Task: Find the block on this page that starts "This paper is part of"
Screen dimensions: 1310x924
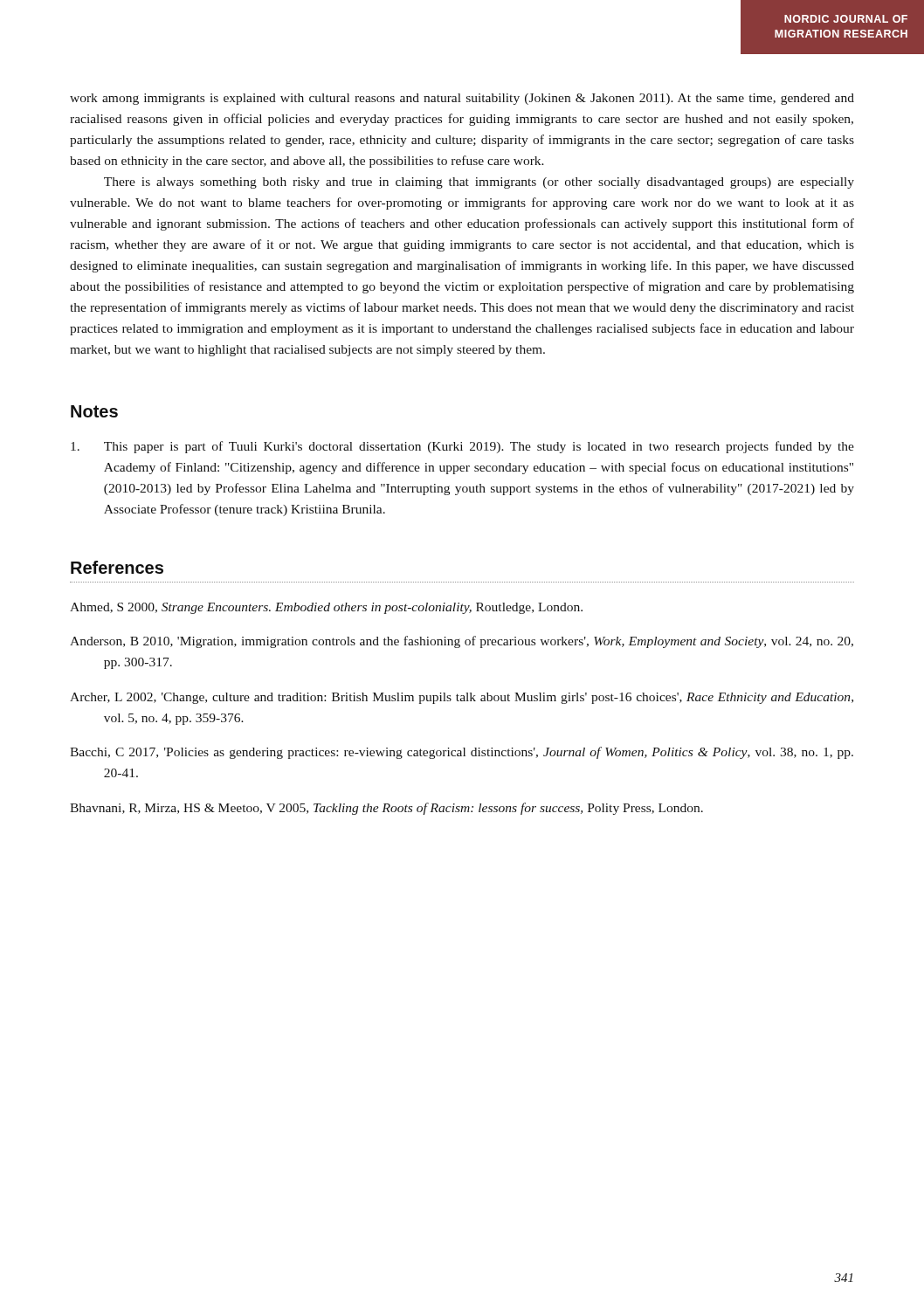Action: 462,478
